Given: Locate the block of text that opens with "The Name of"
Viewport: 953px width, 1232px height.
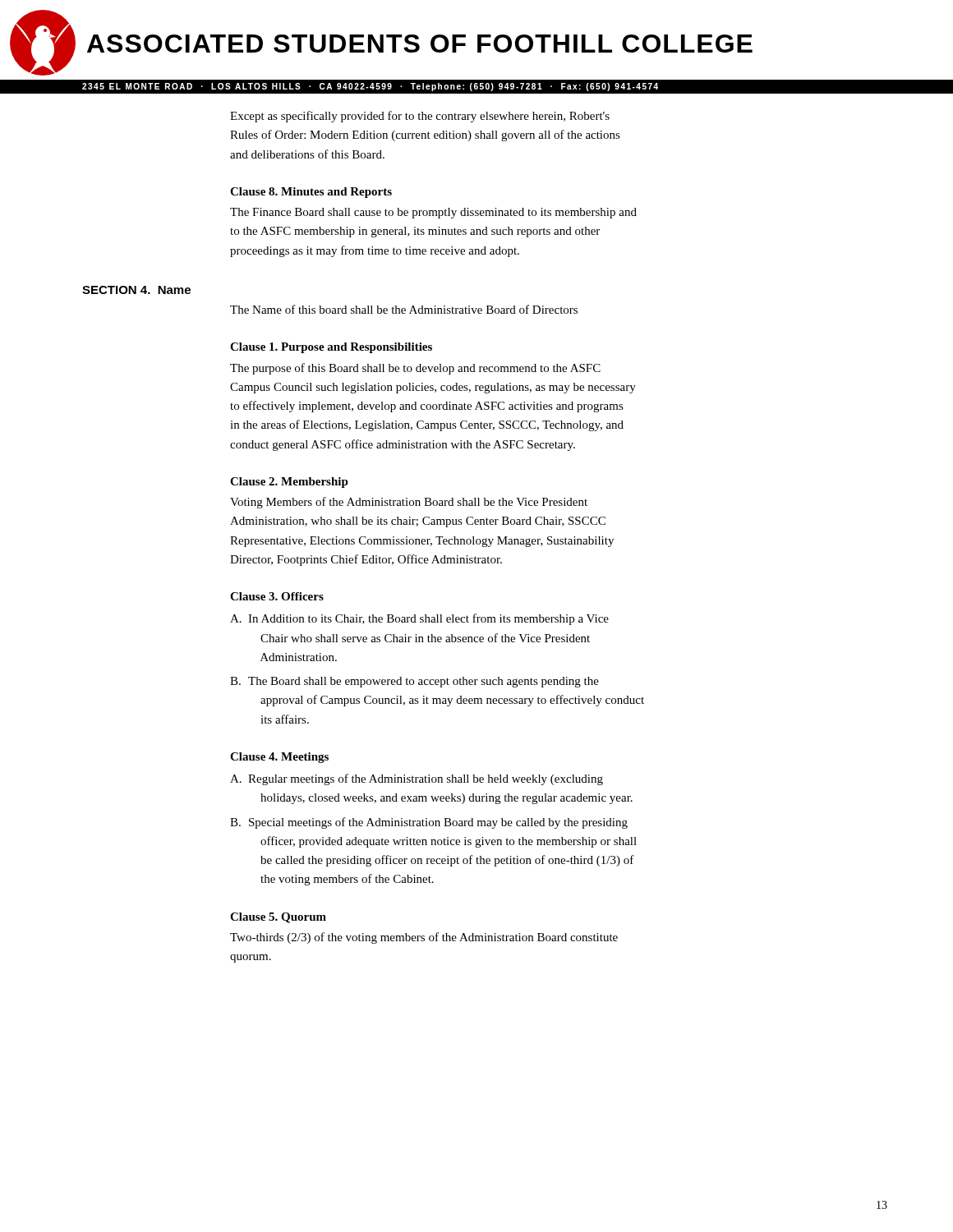Looking at the screenshot, I should click(404, 310).
